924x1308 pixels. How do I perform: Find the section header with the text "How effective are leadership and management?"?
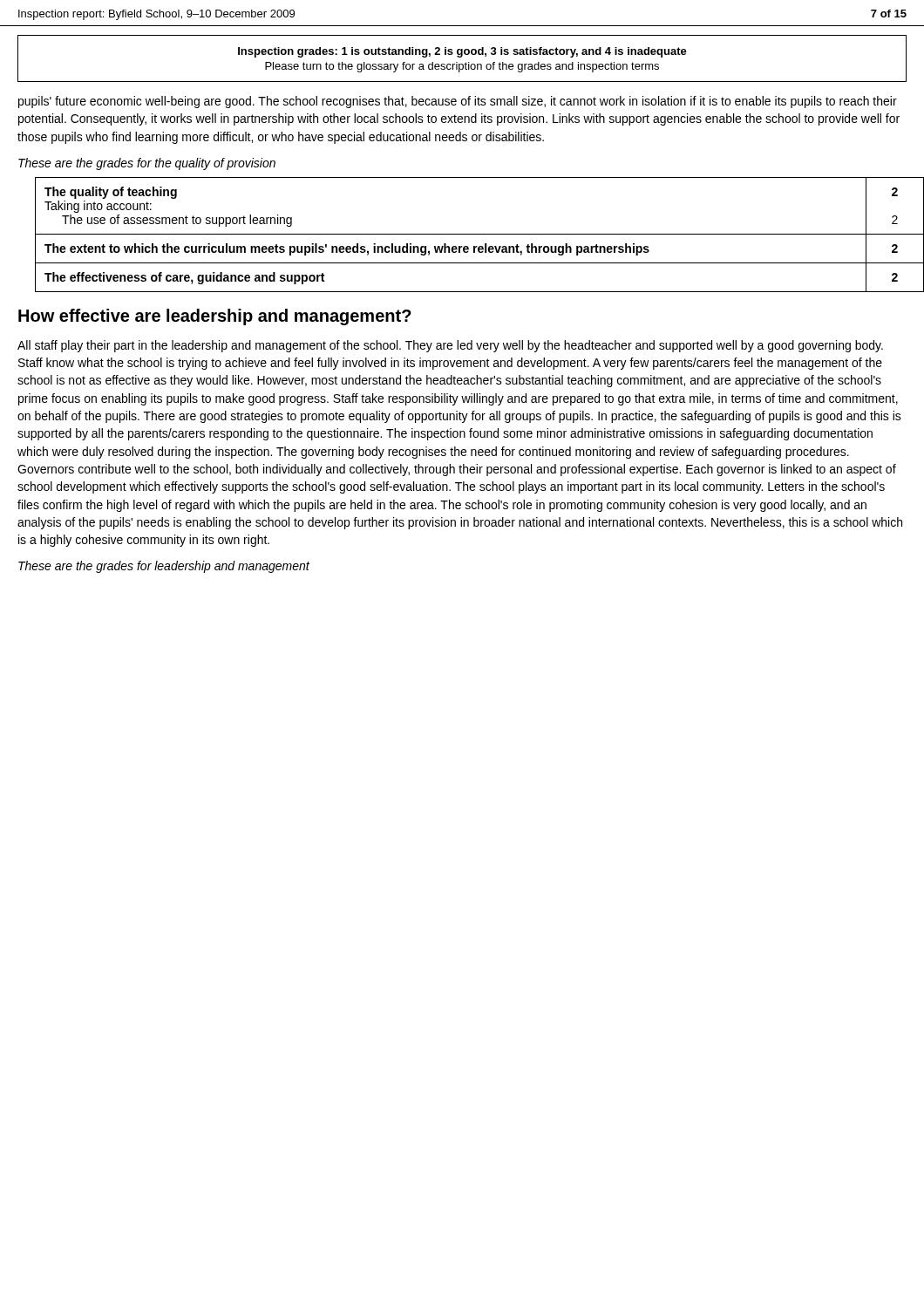click(215, 316)
